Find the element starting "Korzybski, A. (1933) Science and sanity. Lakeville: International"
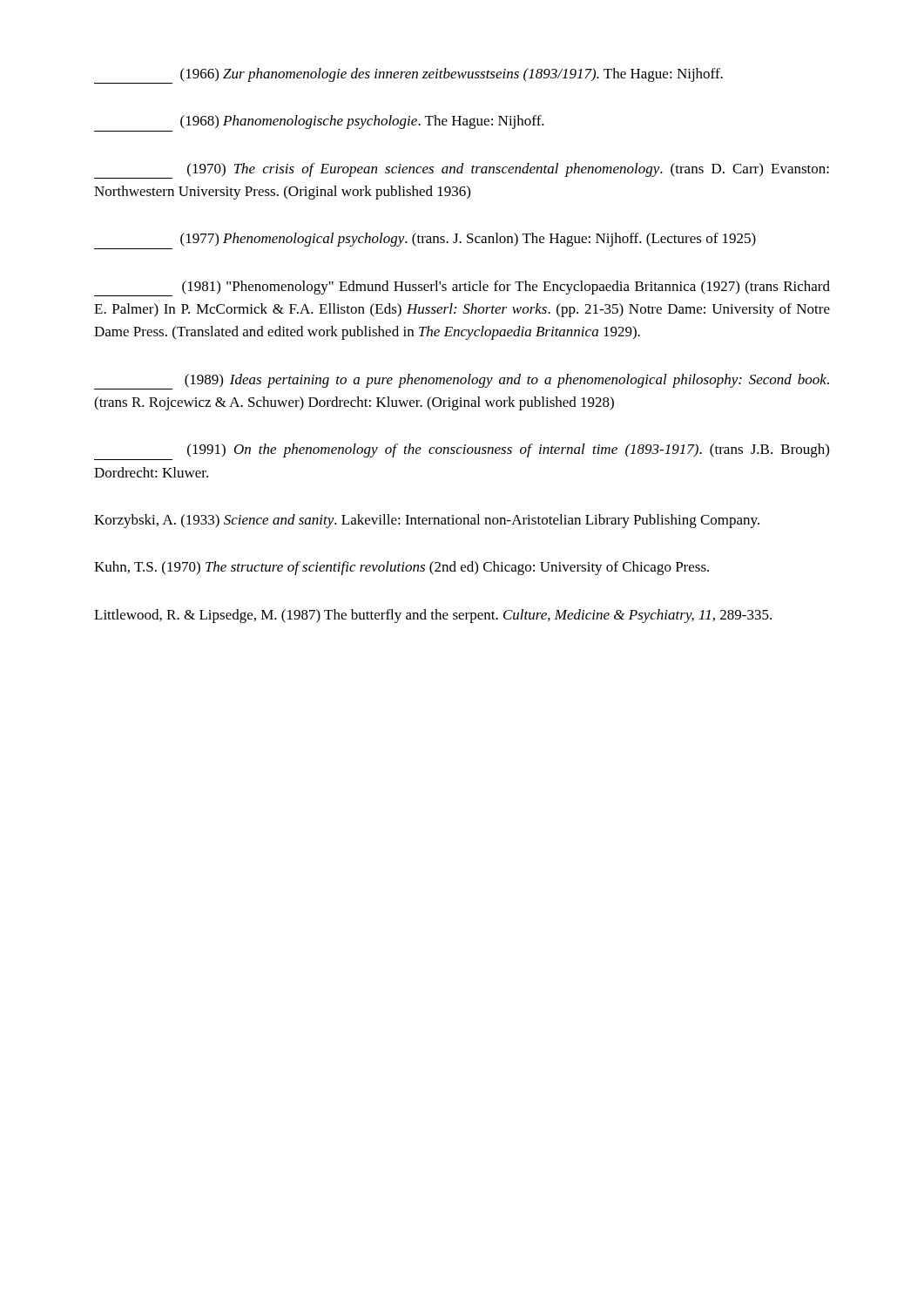Image resolution: width=924 pixels, height=1307 pixels. 427,520
